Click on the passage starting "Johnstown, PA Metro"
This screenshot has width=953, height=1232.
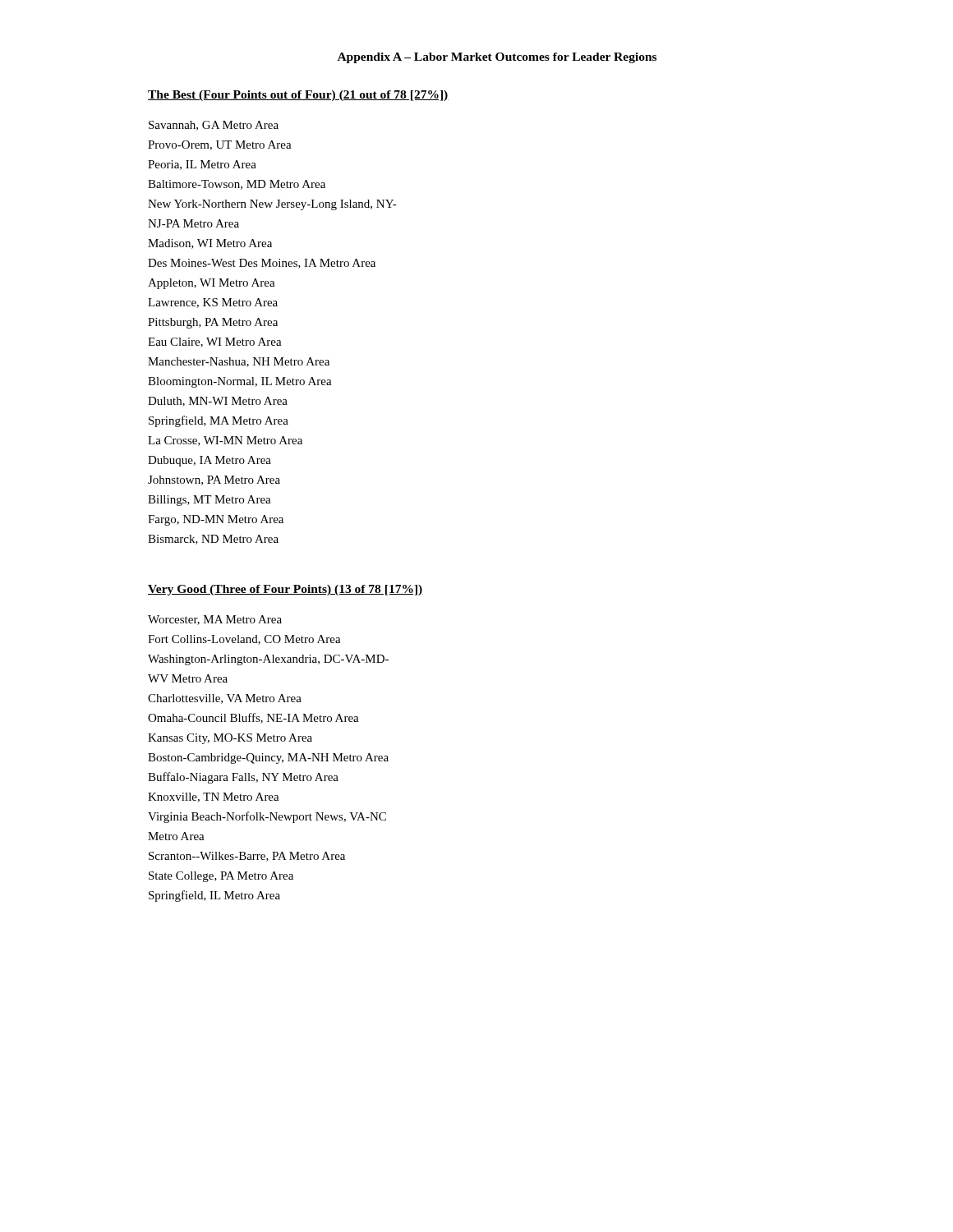tap(214, 480)
